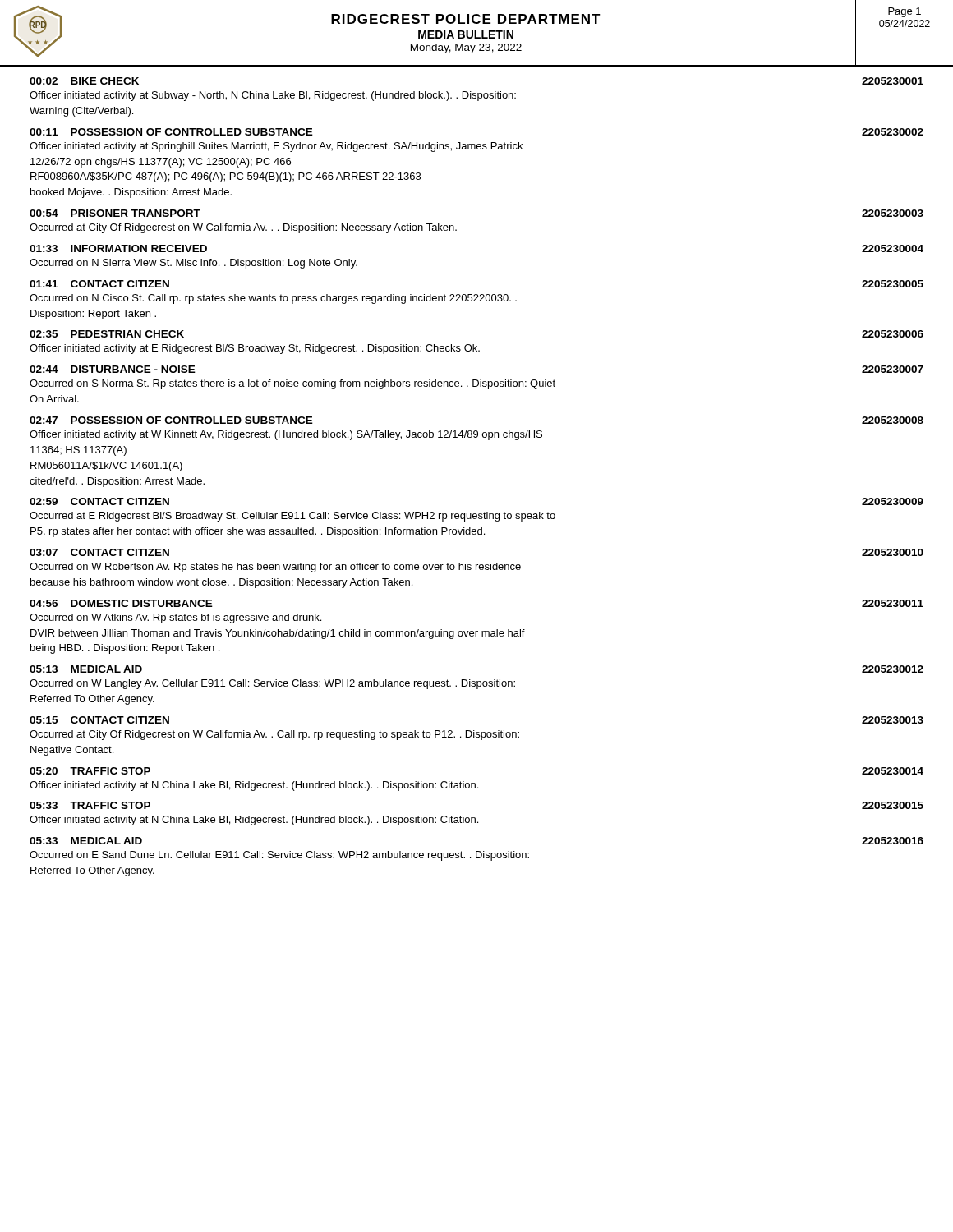Select the list item containing "05:13 MEDICAL AID"
Screen dimensions: 1232x953
point(476,685)
